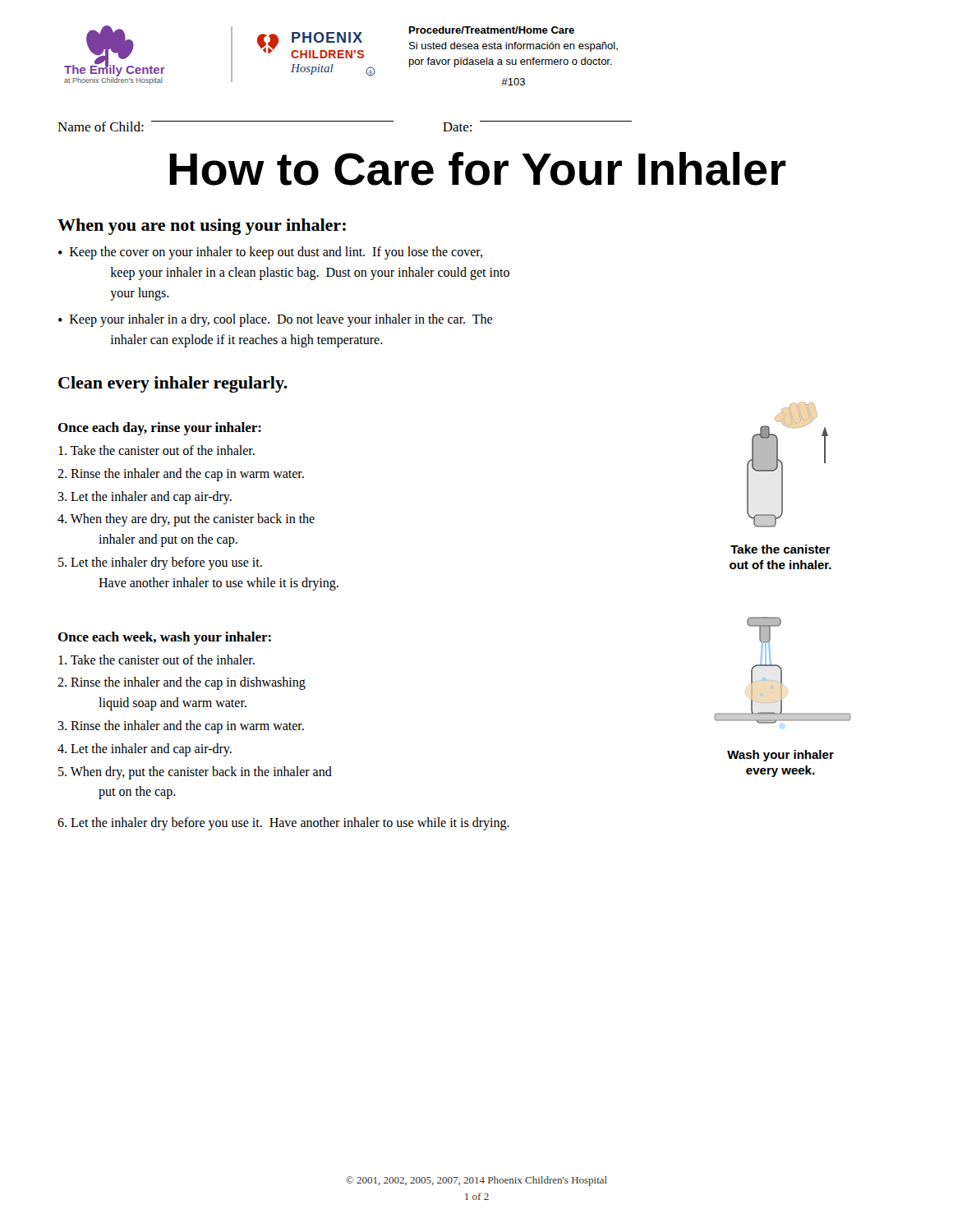
Task: Locate the block of text that opens with "3. Let the inhaler and cap"
Action: coord(145,496)
